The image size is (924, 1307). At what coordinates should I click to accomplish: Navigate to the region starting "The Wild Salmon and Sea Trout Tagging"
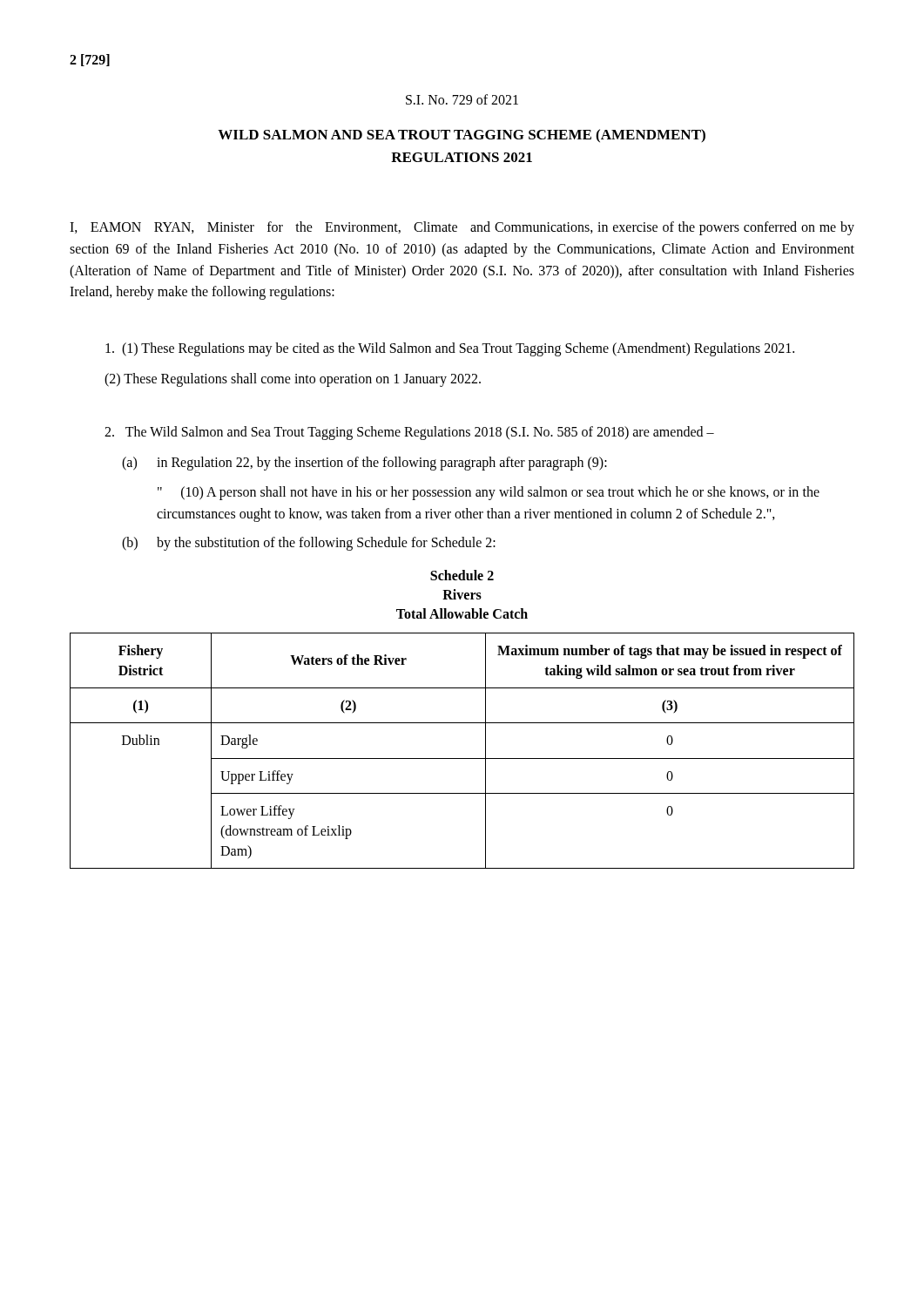(x=479, y=488)
